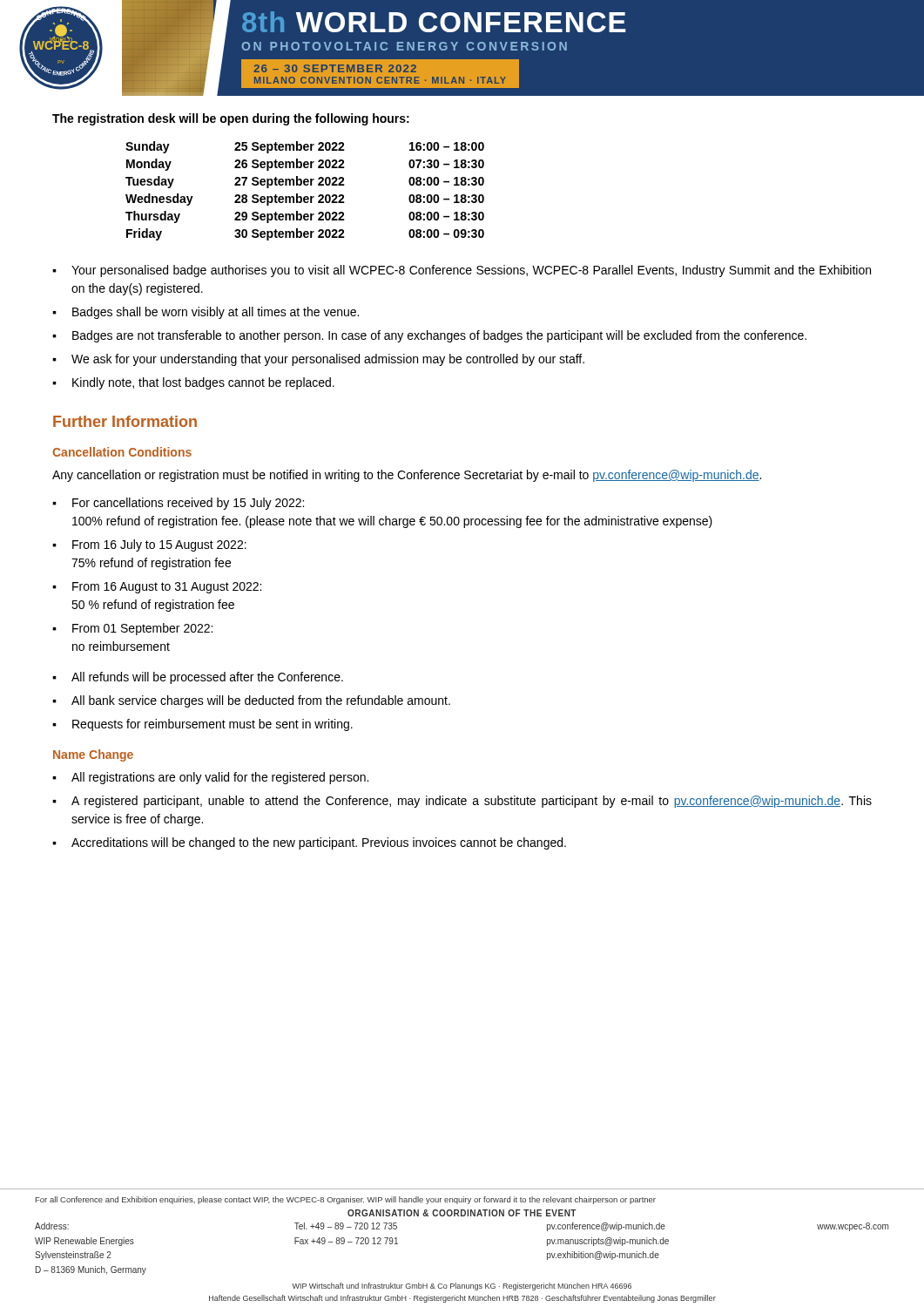Click on the region starting "▪ From 01 September 2022:"
This screenshot has height=1307, width=924.
pyautogui.click(x=133, y=636)
